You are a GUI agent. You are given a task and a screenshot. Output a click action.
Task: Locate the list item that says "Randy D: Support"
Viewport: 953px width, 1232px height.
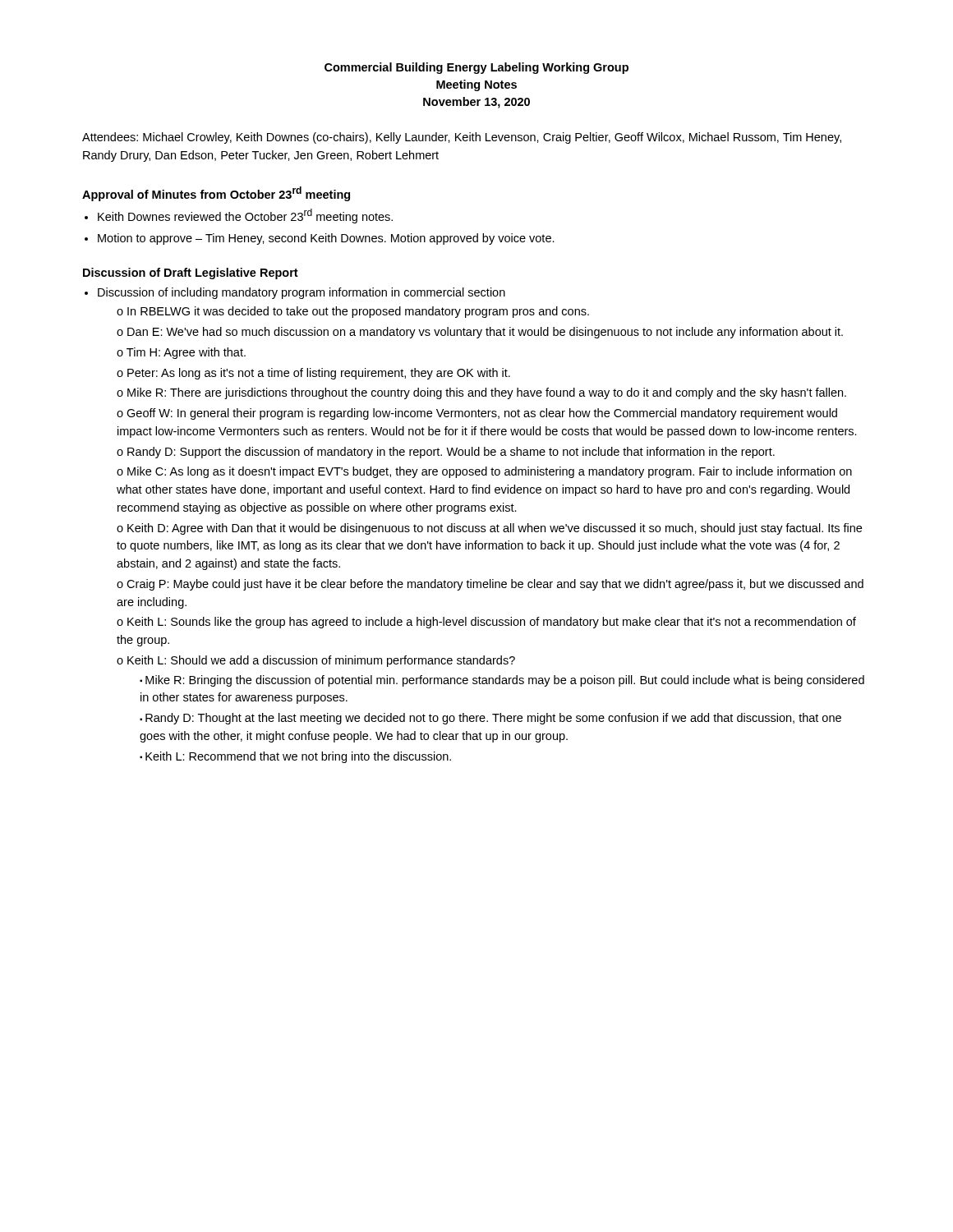tap(451, 451)
